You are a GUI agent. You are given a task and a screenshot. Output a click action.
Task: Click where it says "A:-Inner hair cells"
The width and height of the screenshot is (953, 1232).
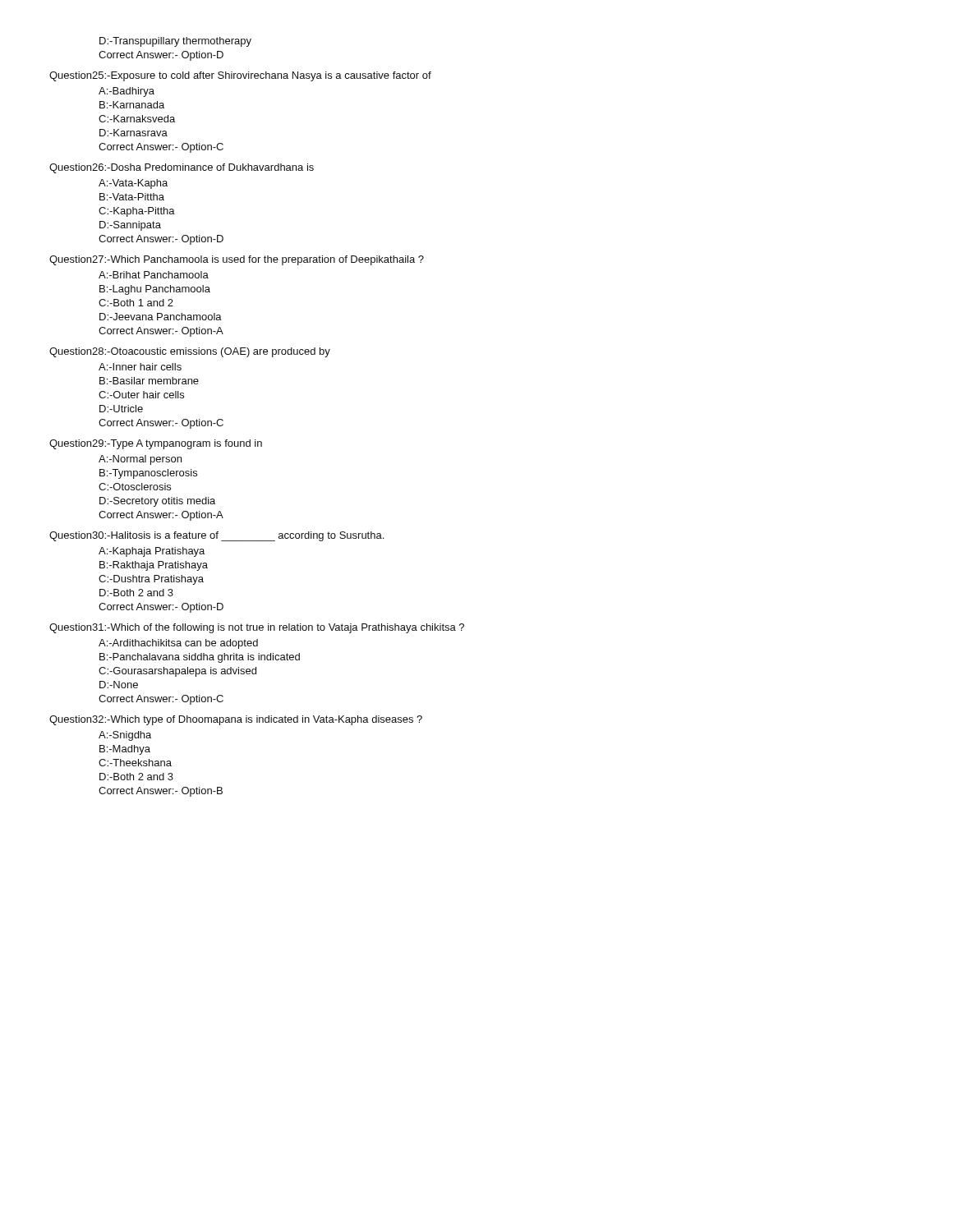pyautogui.click(x=140, y=367)
